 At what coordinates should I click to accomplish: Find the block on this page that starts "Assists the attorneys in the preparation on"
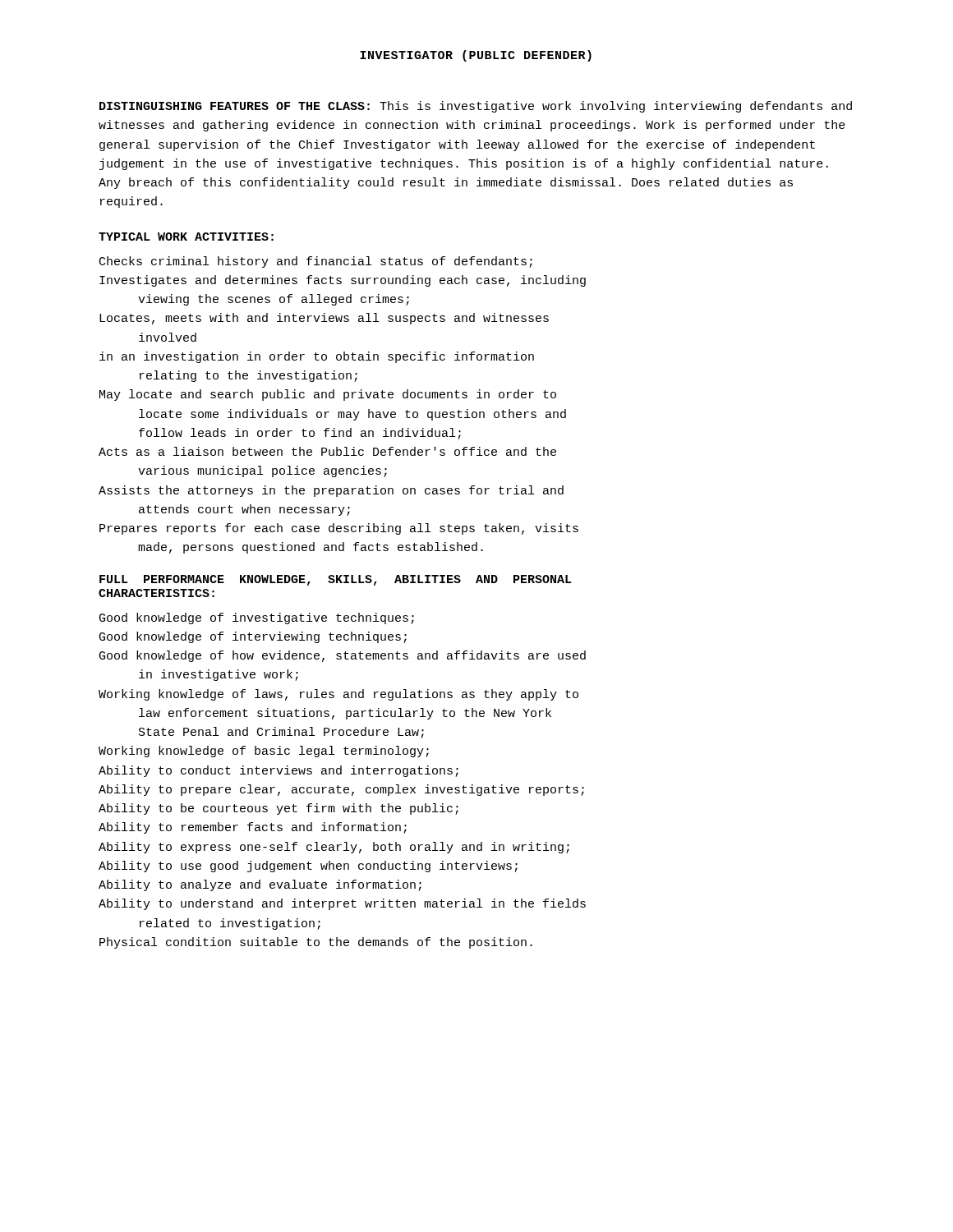(332, 502)
